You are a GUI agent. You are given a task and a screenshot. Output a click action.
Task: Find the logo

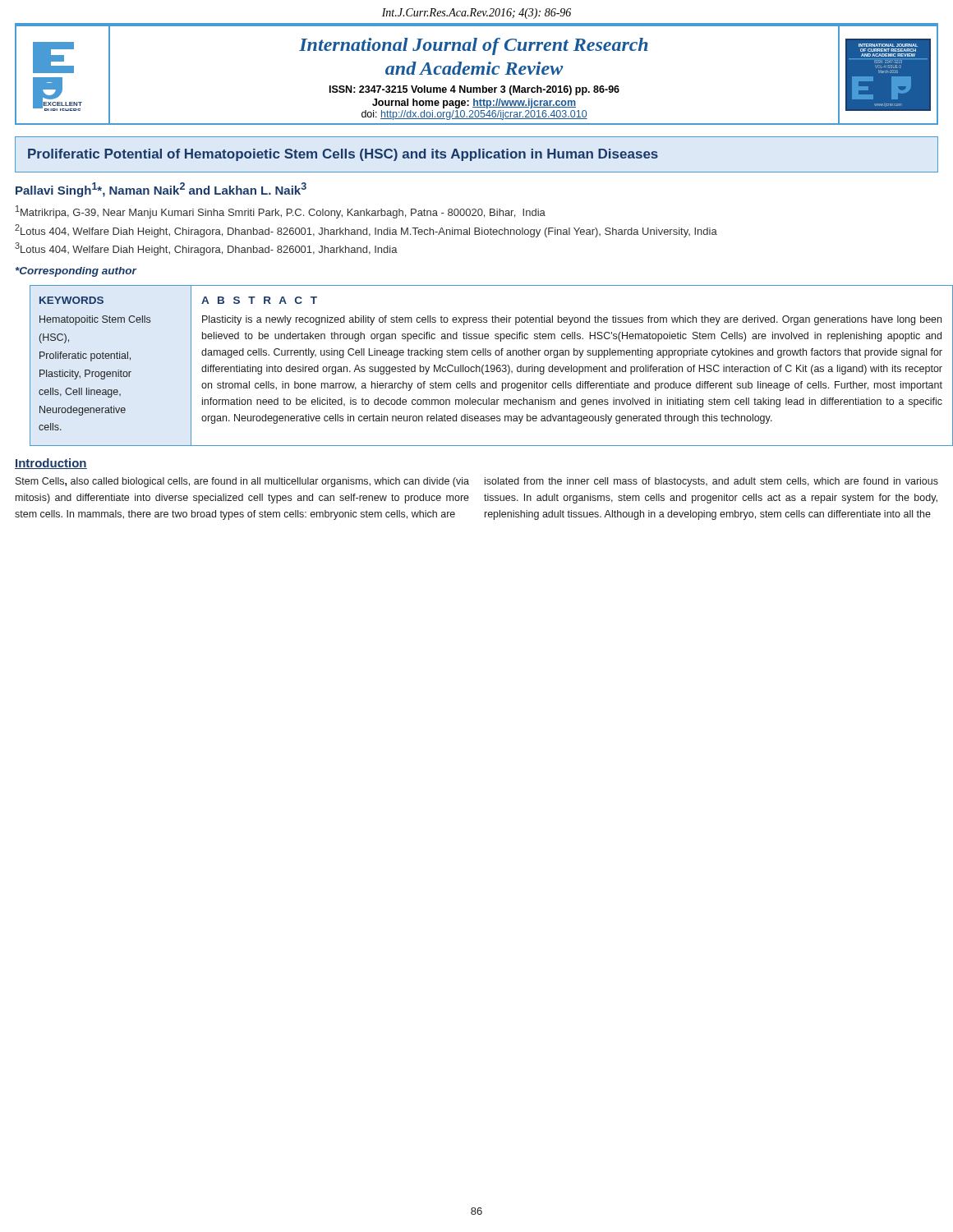(x=887, y=75)
